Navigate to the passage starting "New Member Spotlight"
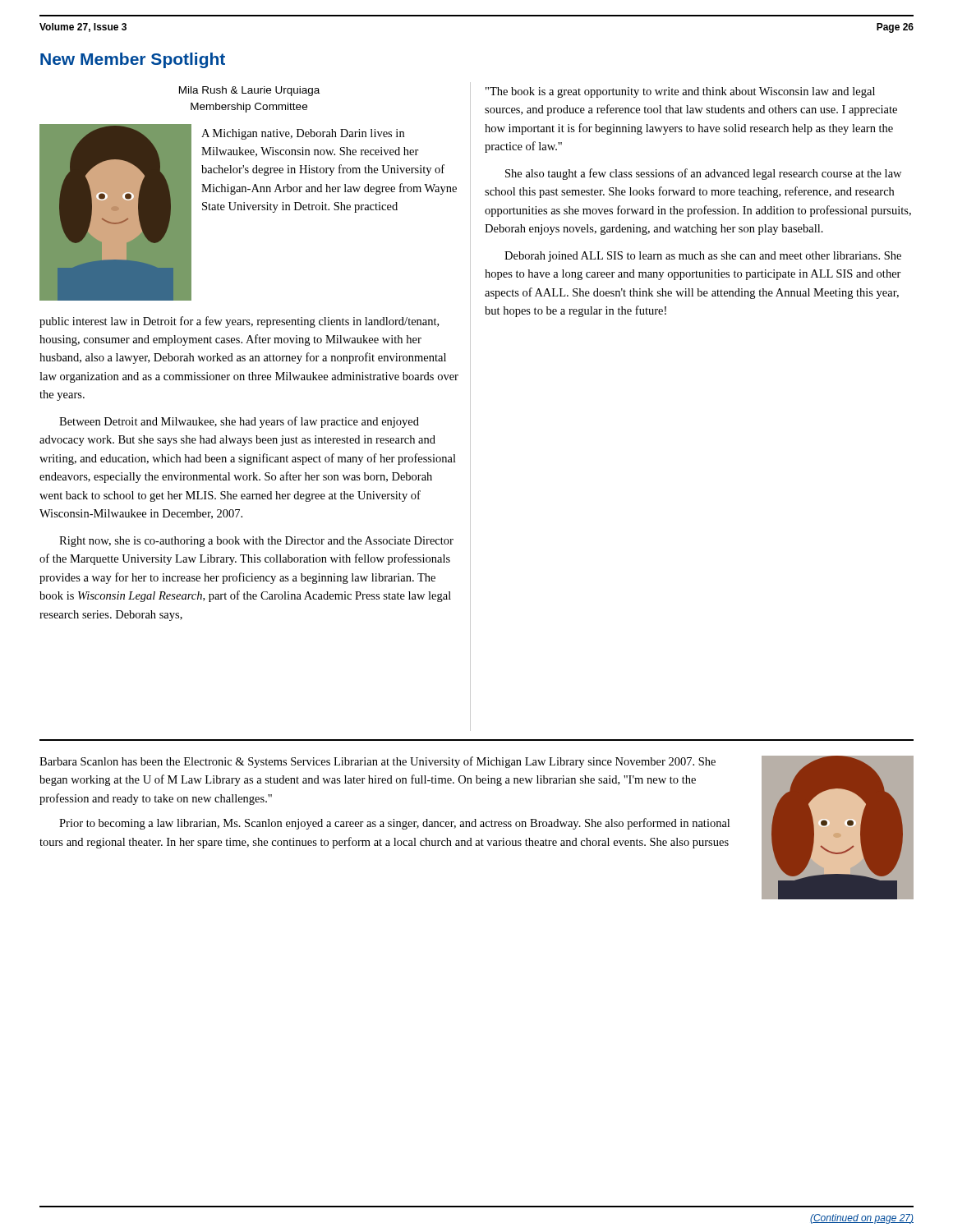Viewport: 953px width, 1232px height. [132, 59]
